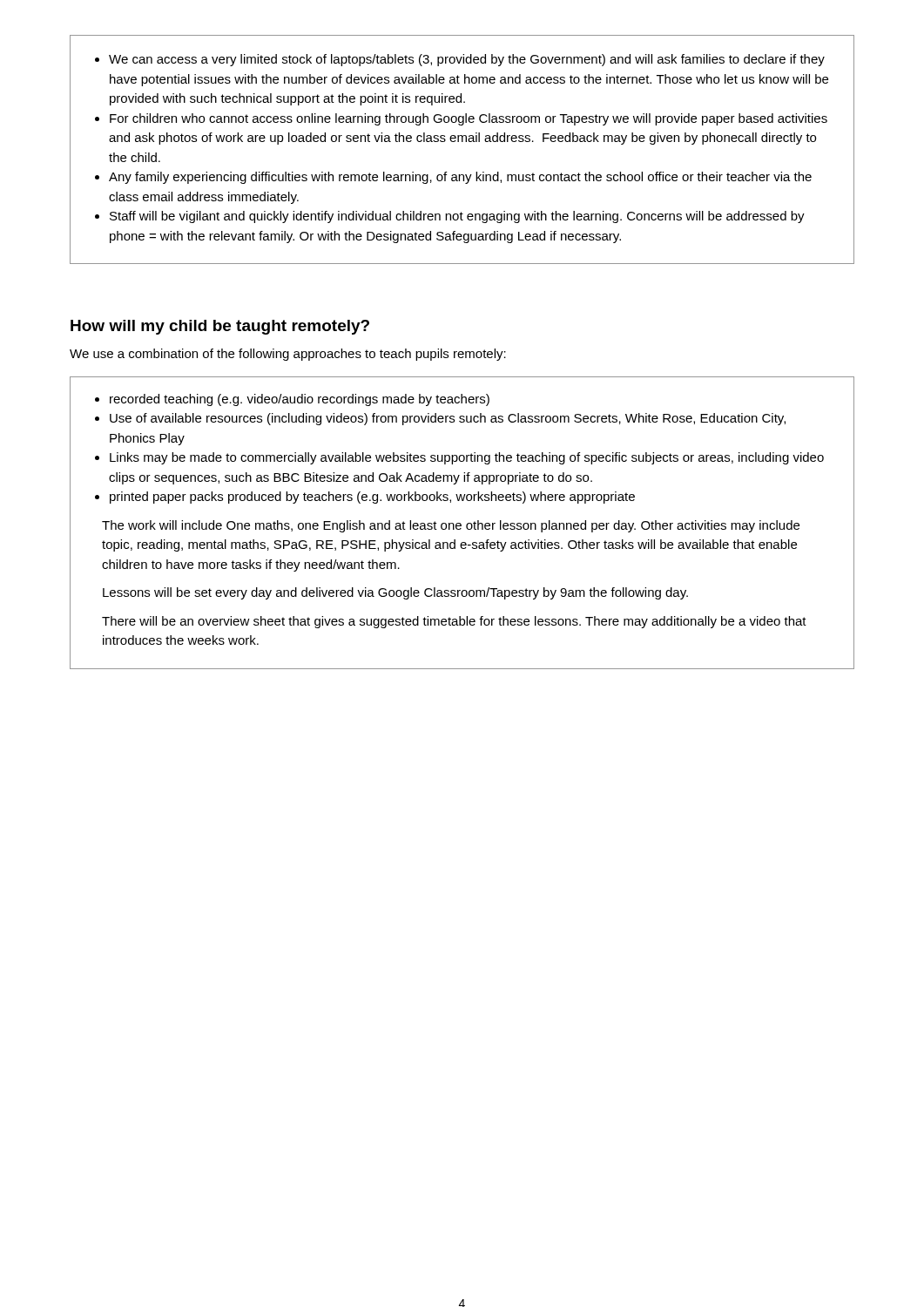Viewport: 924px width, 1307px height.
Task: Find the block on this page that starts "We use a combination"
Action: click(288, 353)
